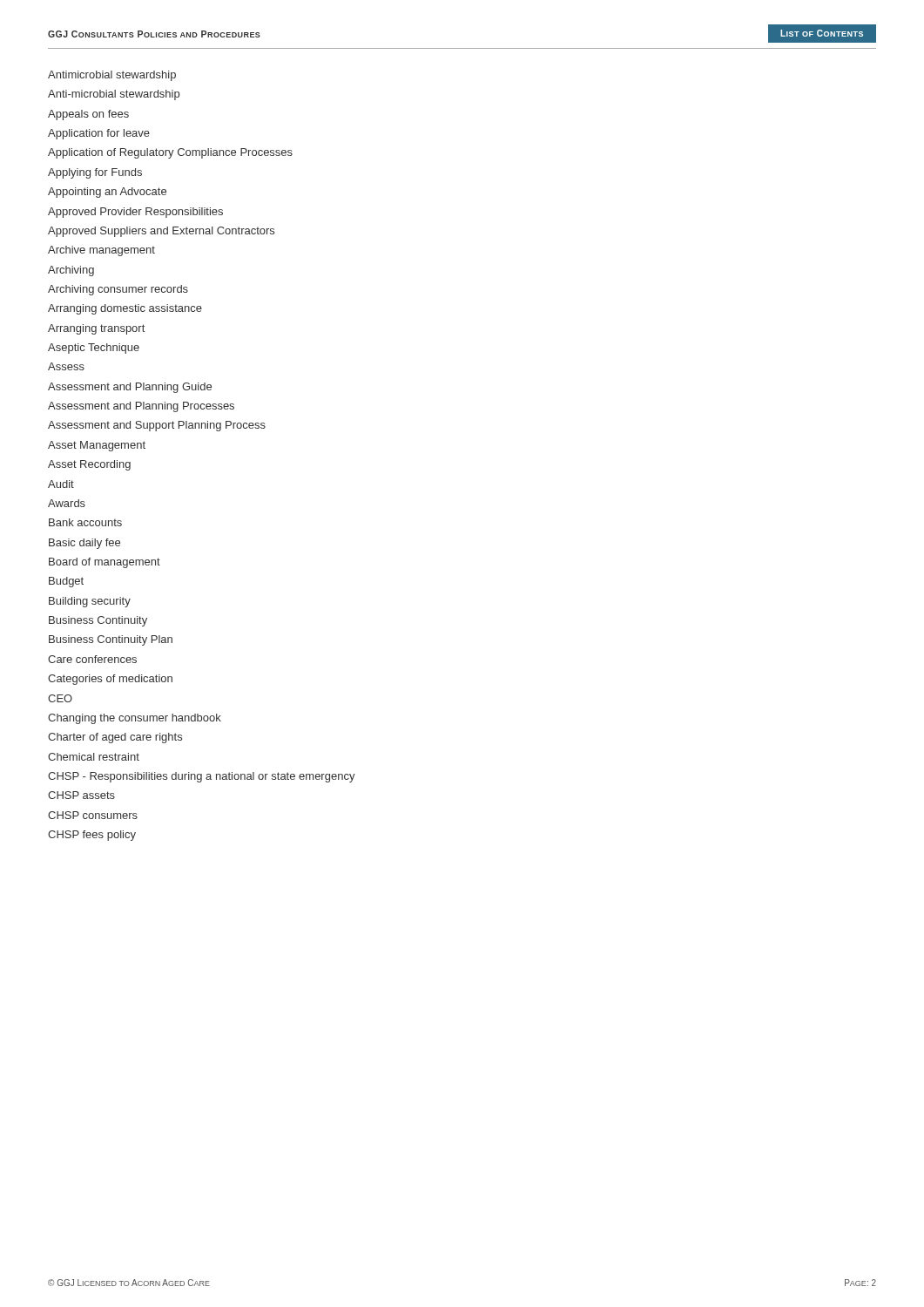Click on the list item that reads "Care conferences"
This screenshot has height=1307, width=924.
[93, 659]
